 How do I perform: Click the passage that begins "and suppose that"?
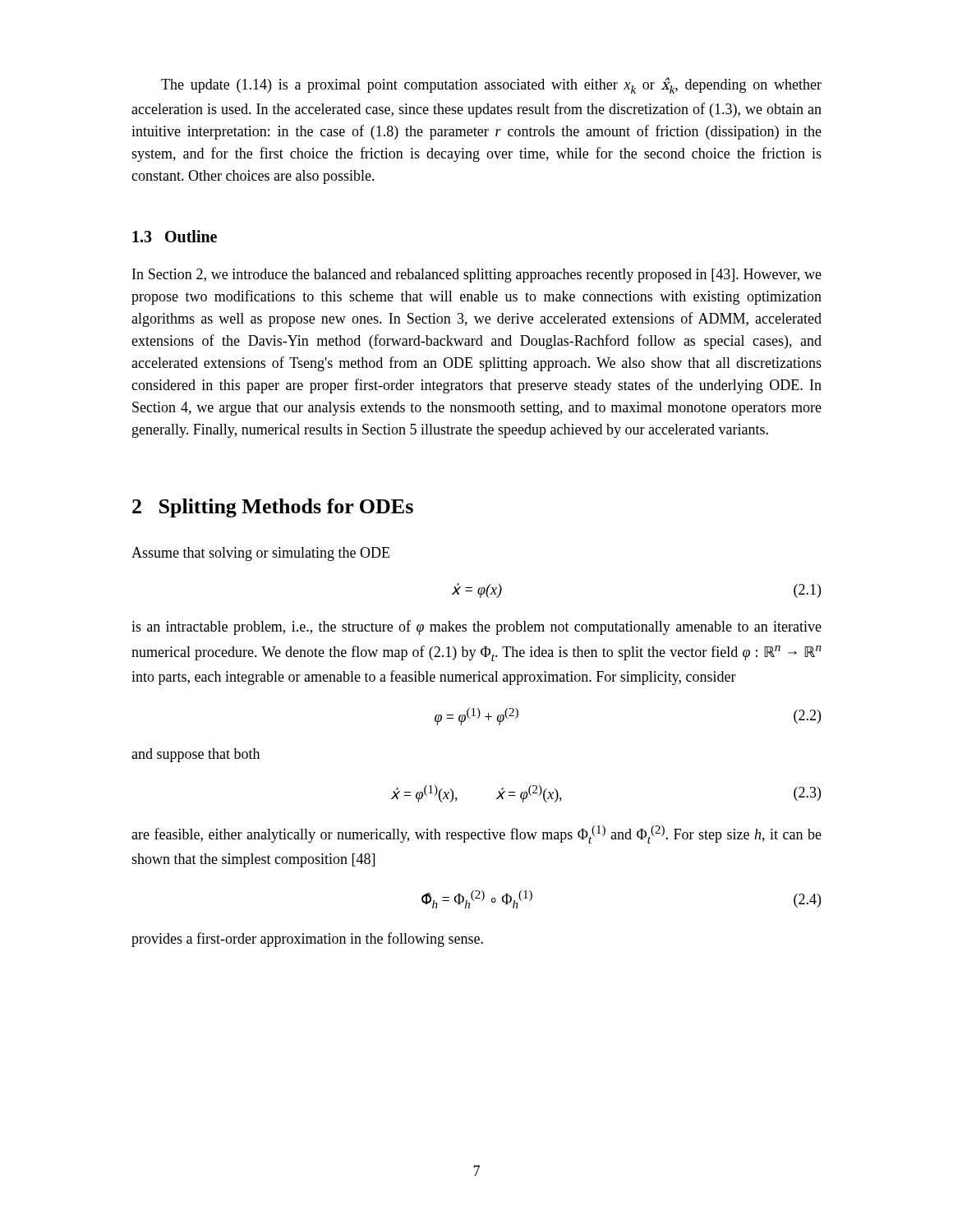[x=196, y=754]
